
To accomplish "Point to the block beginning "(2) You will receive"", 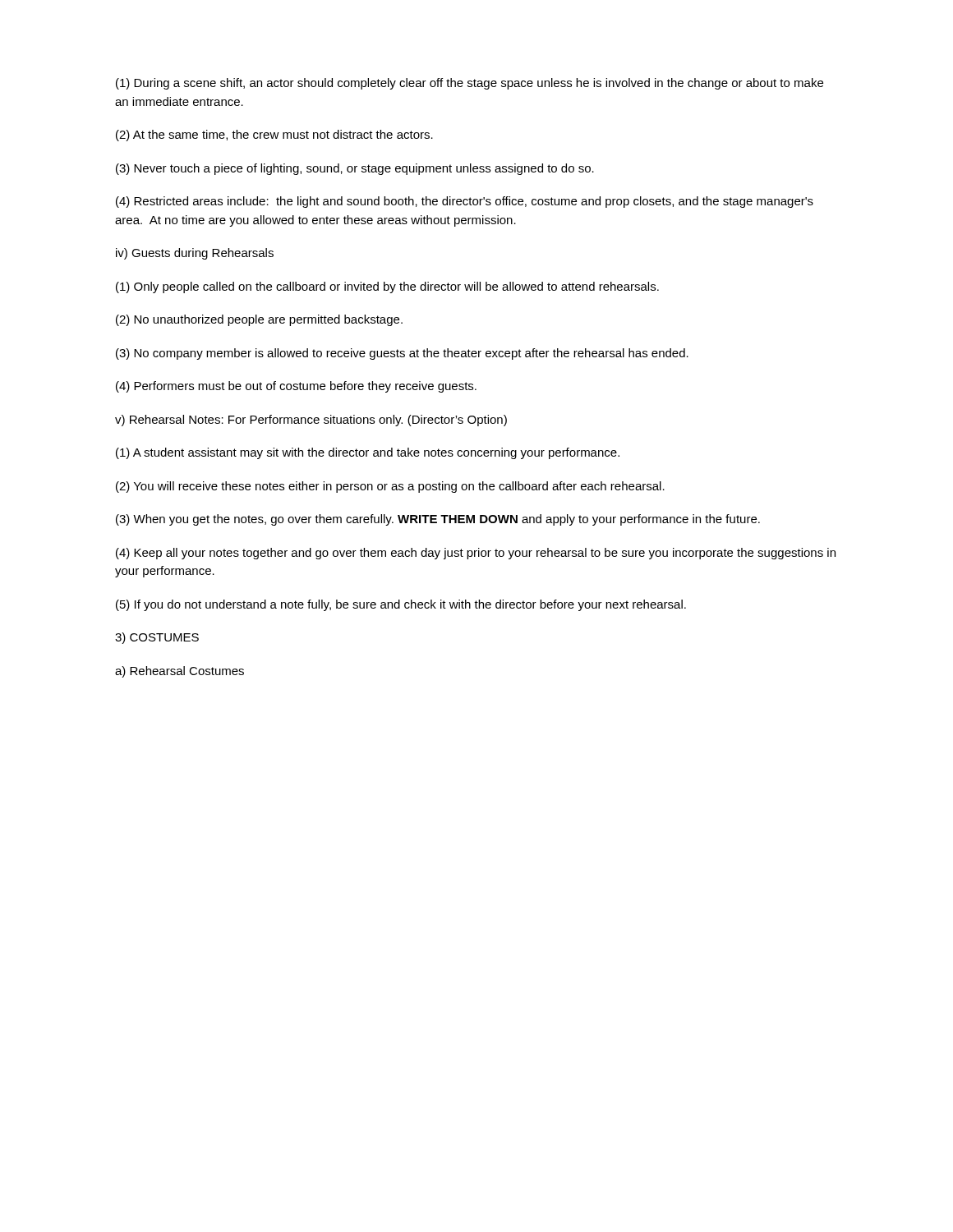I will [390, 485].
